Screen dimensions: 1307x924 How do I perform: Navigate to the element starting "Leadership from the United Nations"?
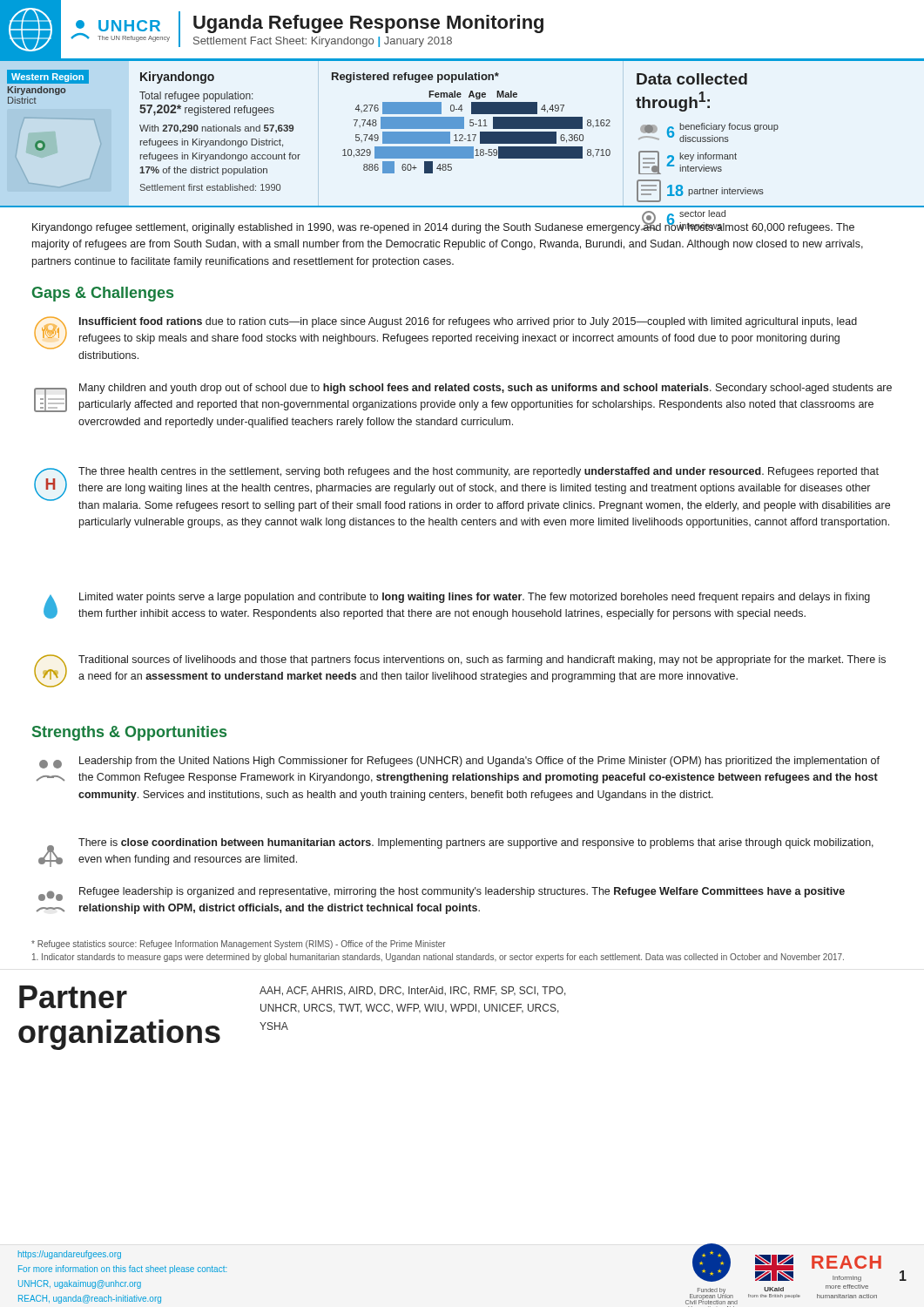(462, 778)
